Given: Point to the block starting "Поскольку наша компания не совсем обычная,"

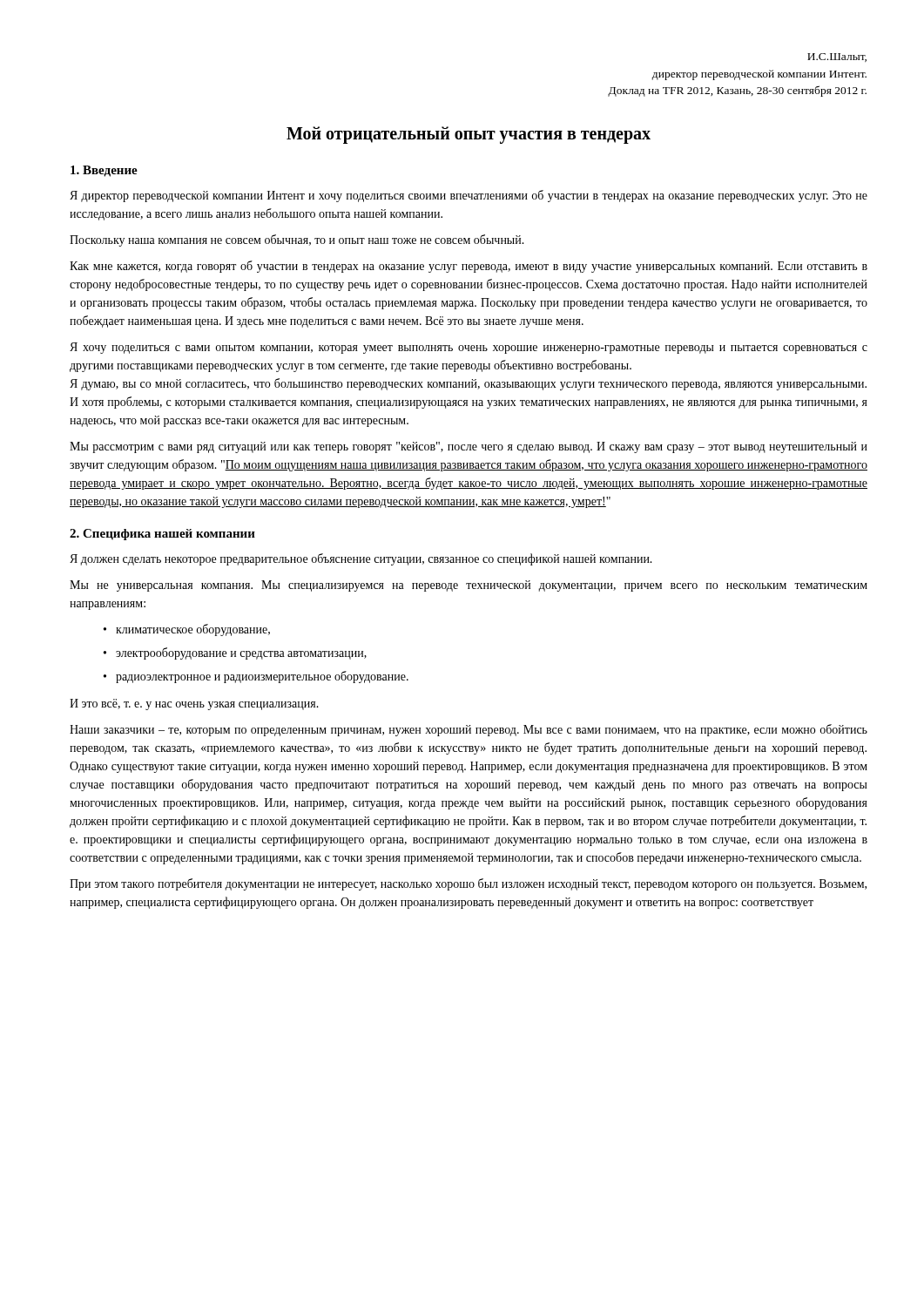Looking at the screenshot, I should [469, 240].
